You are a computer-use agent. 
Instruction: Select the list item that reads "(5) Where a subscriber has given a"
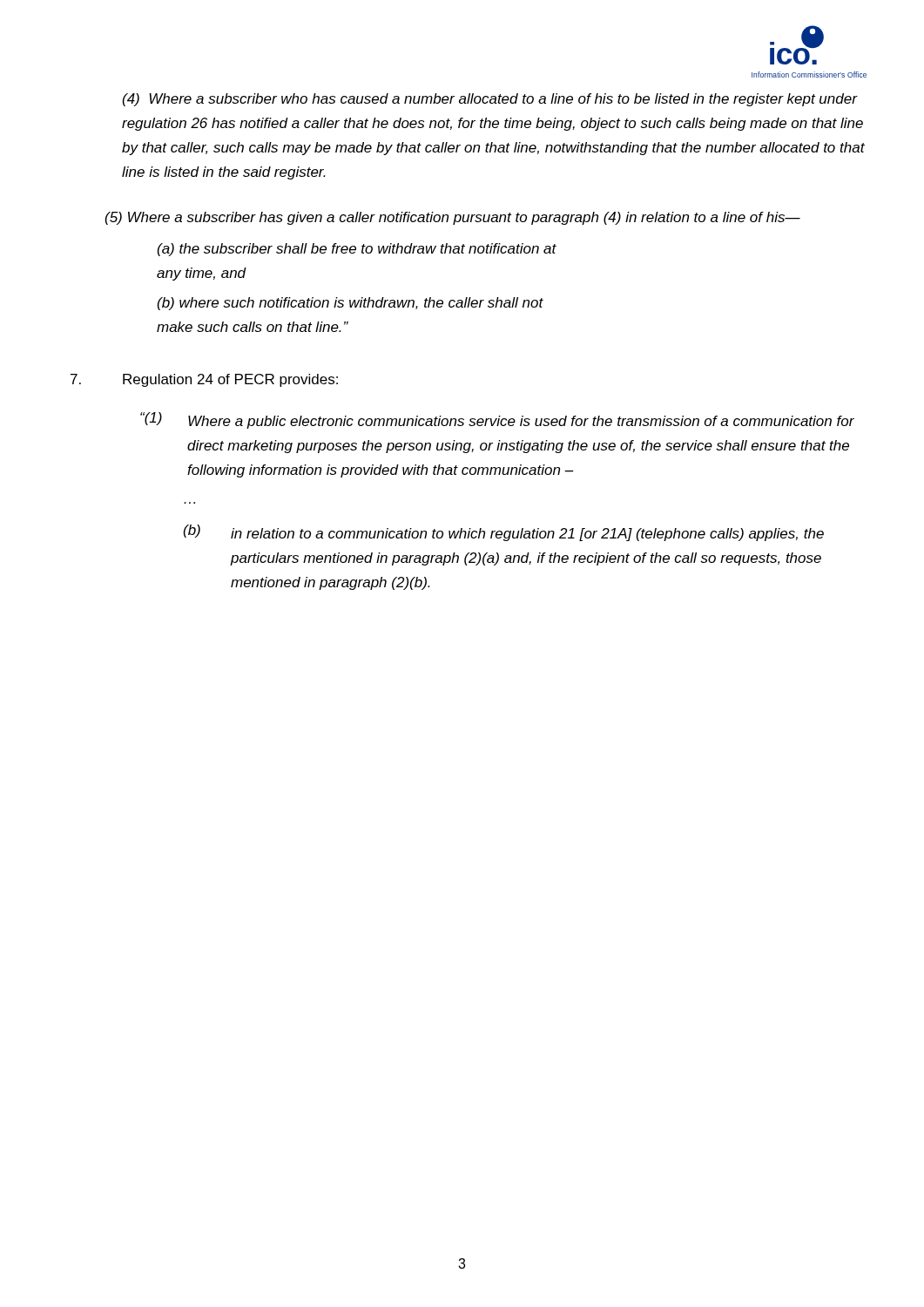coord(452,218)
